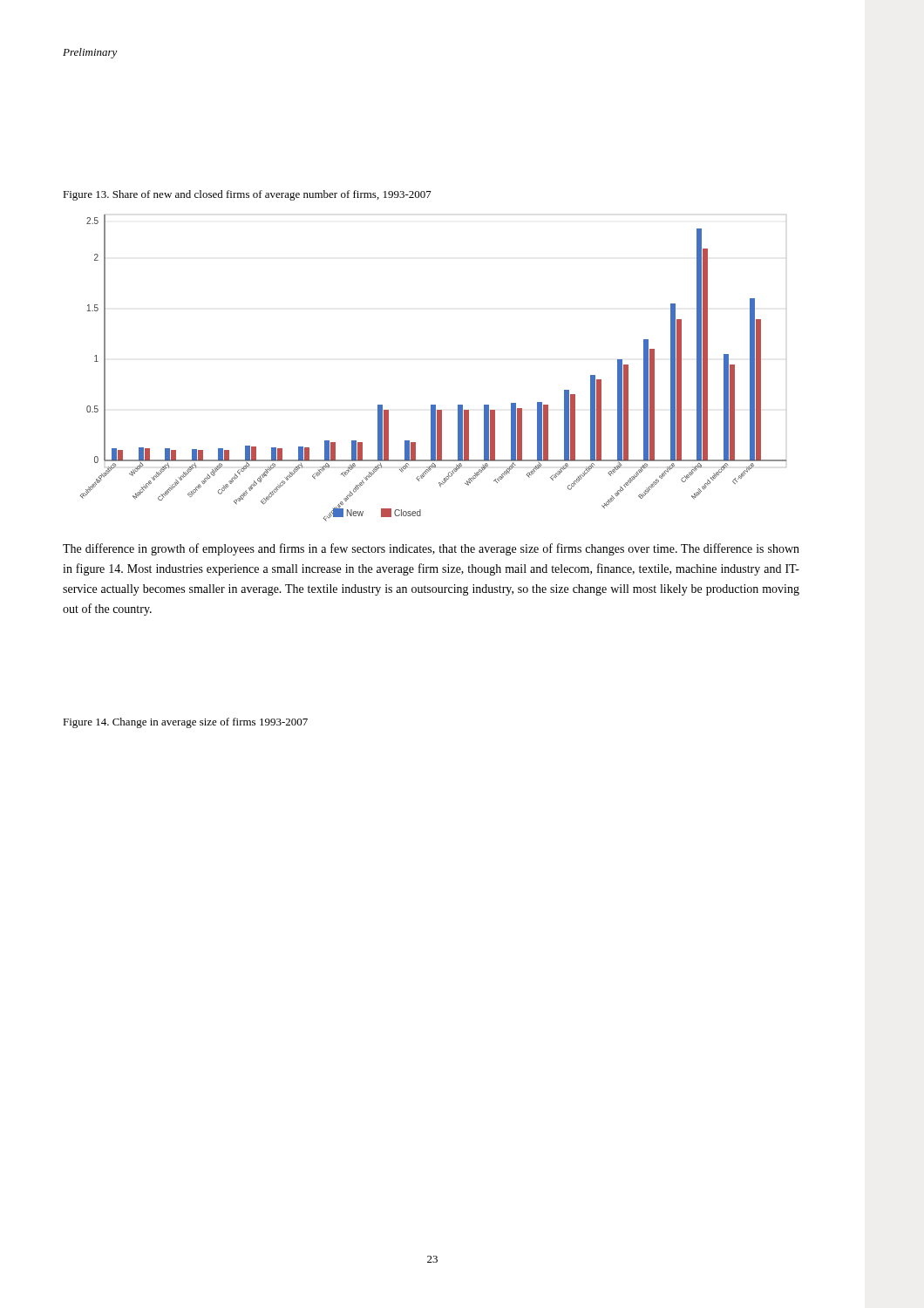Image resolution: width=924 pixels, height=1308 pixels.
Task: Locate the text block that reads "The difference in"
Action: (431, 579)
